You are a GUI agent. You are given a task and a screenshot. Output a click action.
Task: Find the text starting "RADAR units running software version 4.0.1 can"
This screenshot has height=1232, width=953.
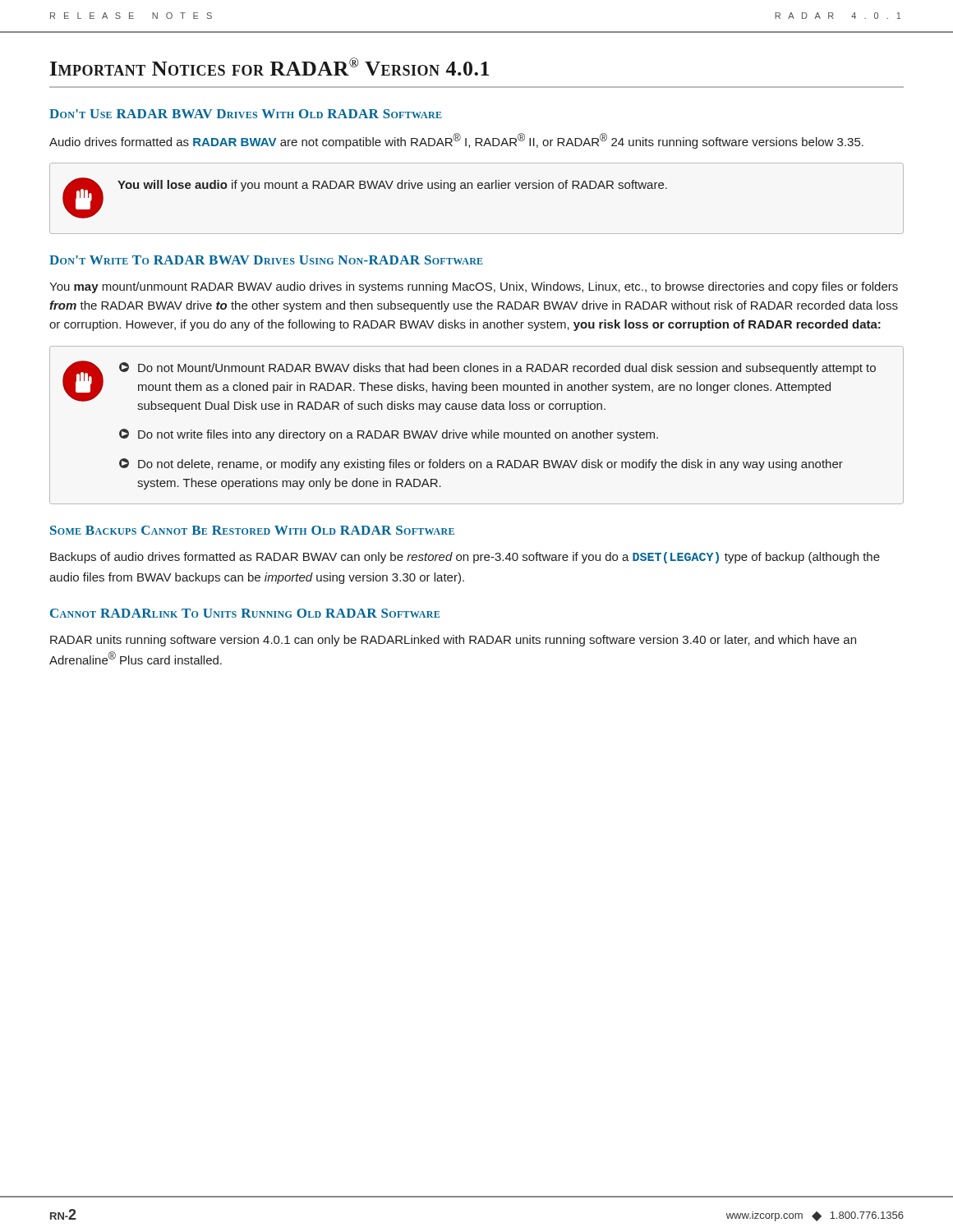click(x=453, y=650)
